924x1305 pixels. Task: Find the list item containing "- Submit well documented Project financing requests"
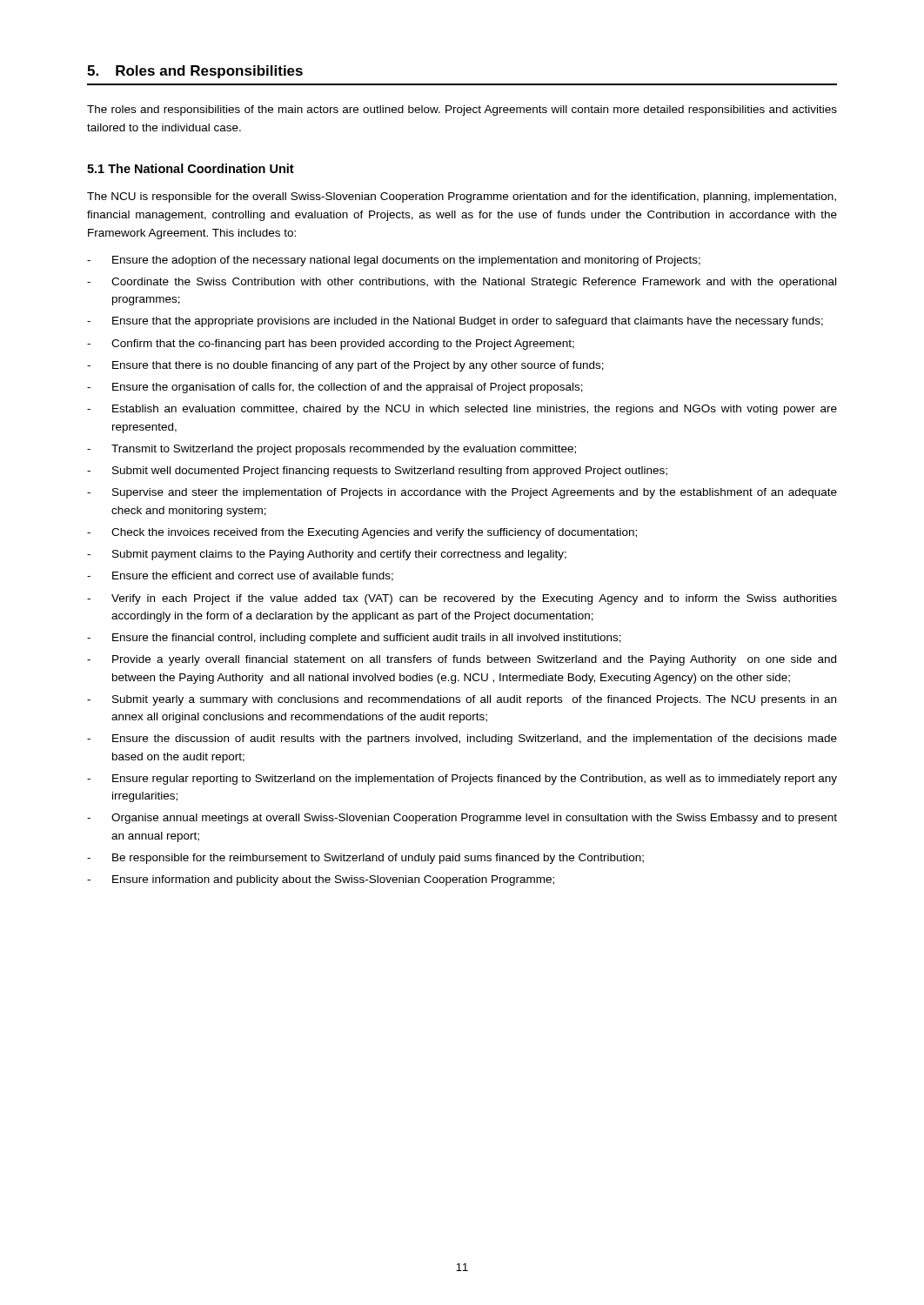(x=462, y=471)
